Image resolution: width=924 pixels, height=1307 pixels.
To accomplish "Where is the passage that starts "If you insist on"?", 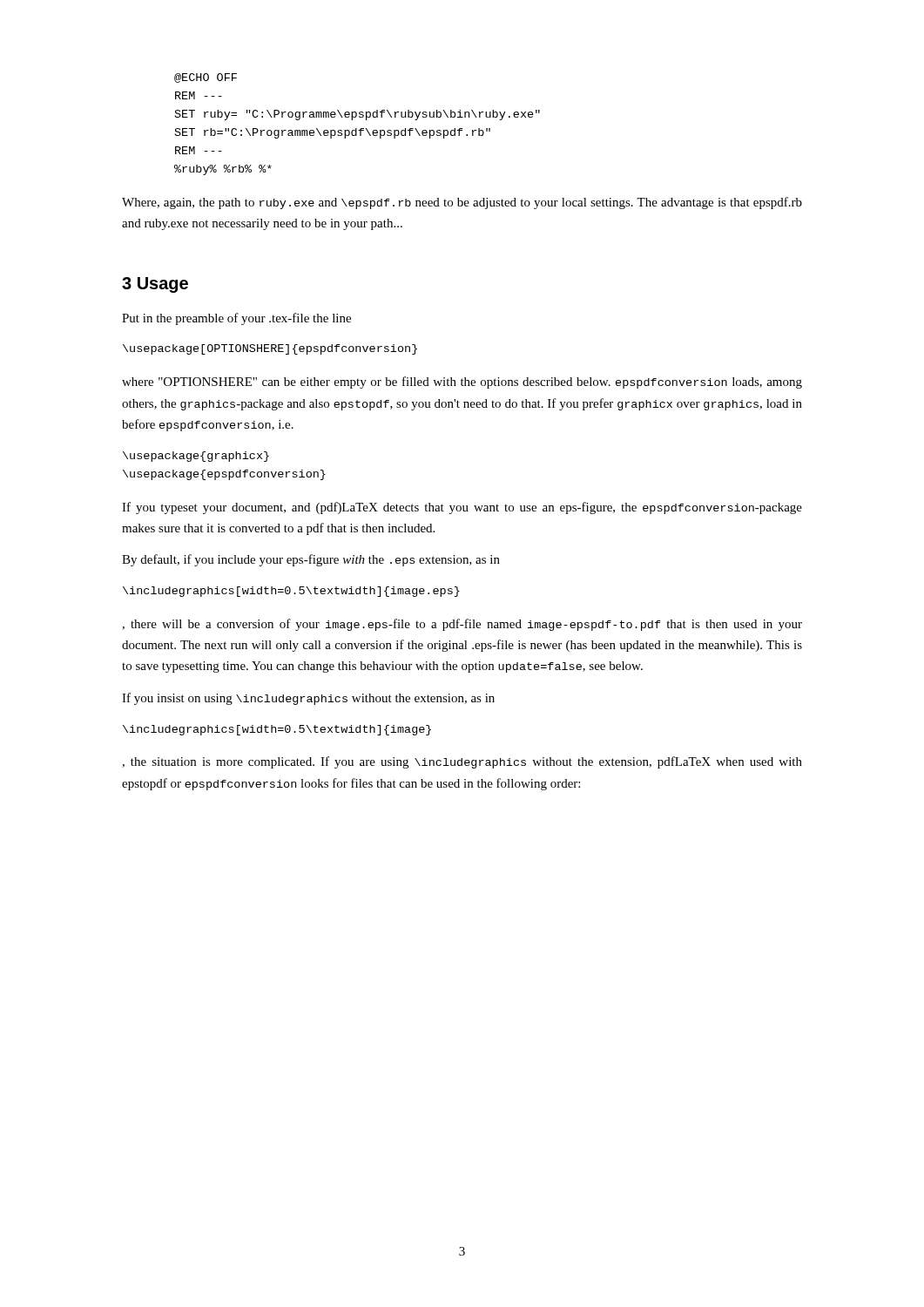I will tap(308, 698).
